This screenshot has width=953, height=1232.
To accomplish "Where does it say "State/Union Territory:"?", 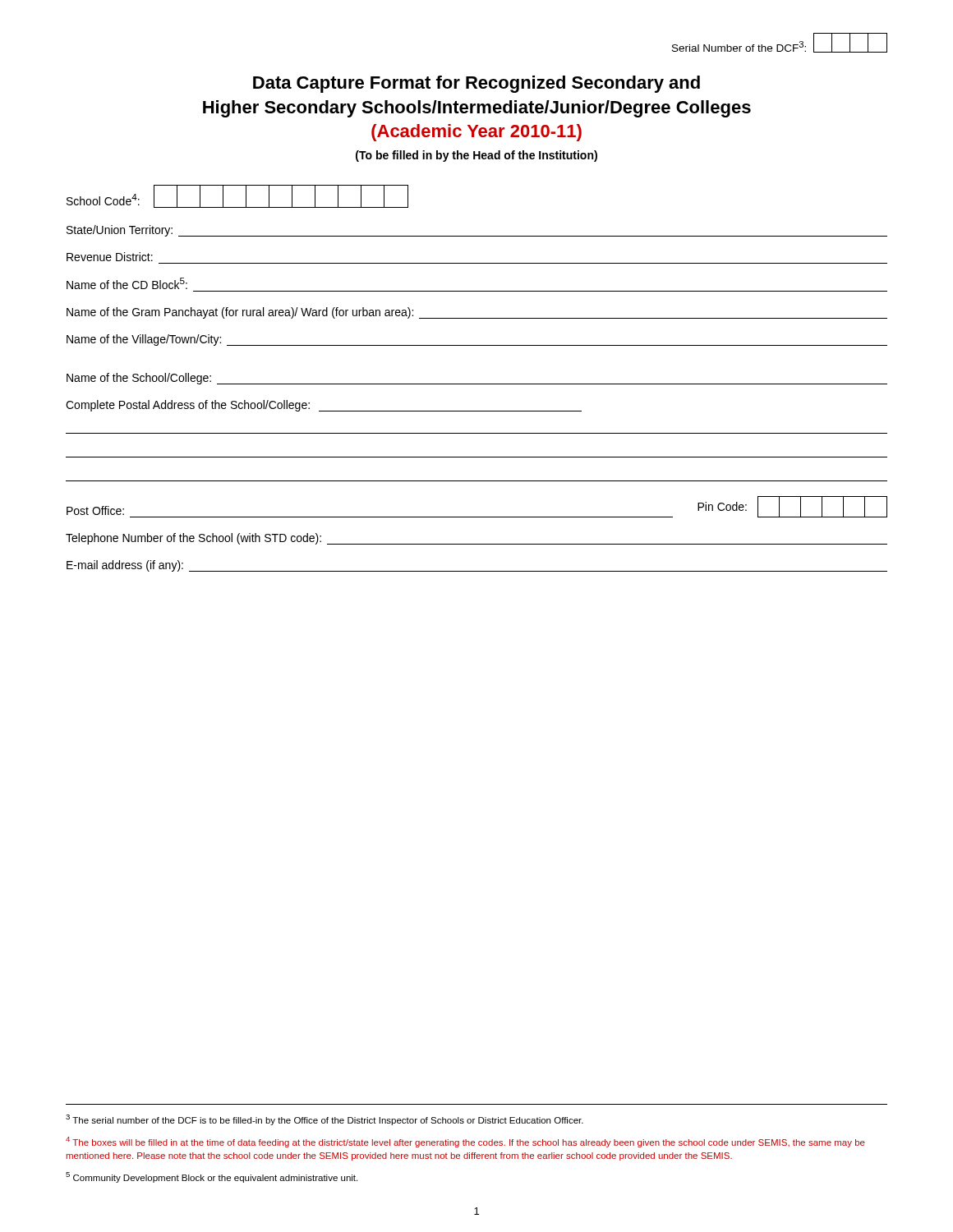I will [x=476, y=229].
